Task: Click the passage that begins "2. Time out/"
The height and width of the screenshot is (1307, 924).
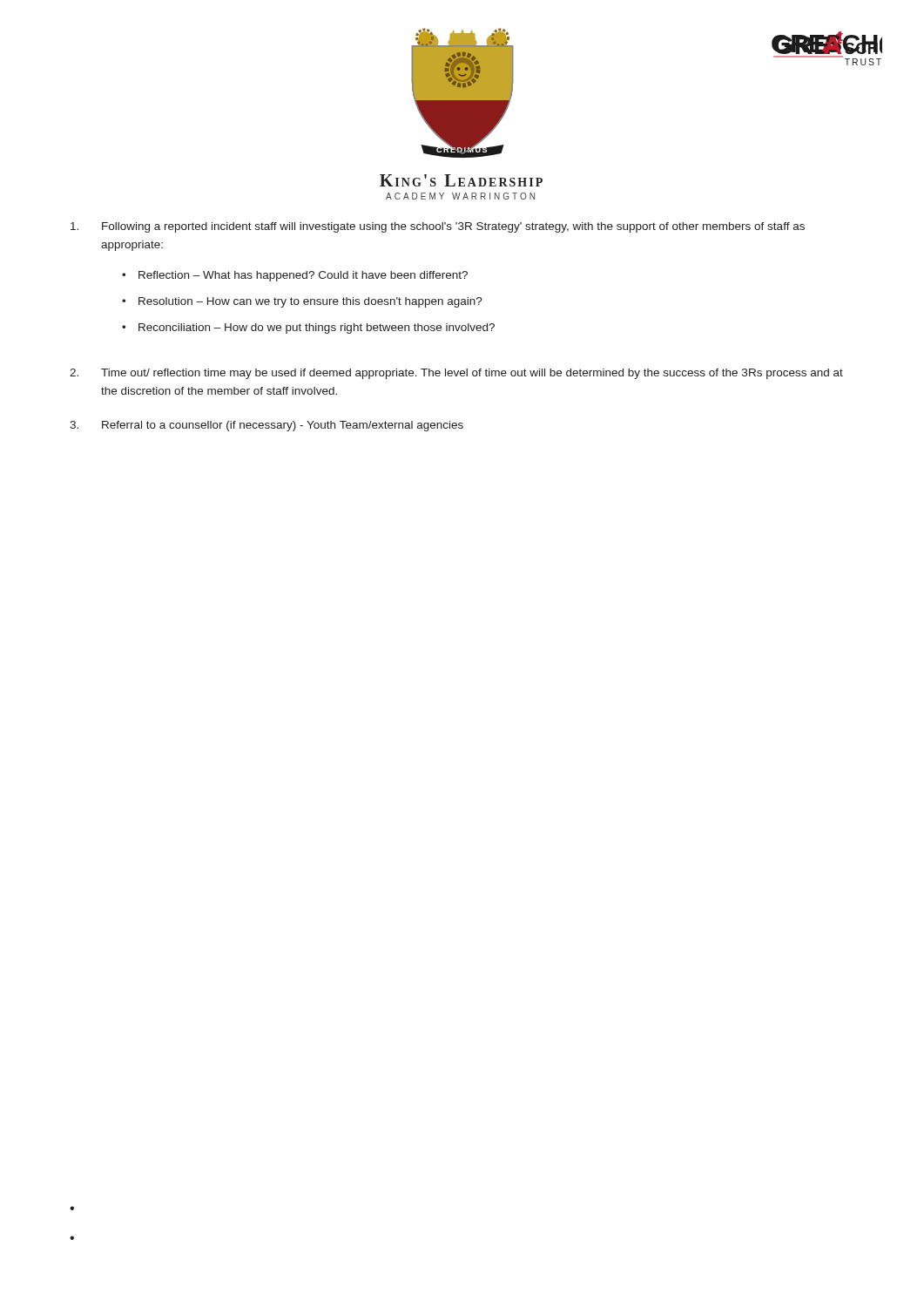Action: (x=462, y=382)
